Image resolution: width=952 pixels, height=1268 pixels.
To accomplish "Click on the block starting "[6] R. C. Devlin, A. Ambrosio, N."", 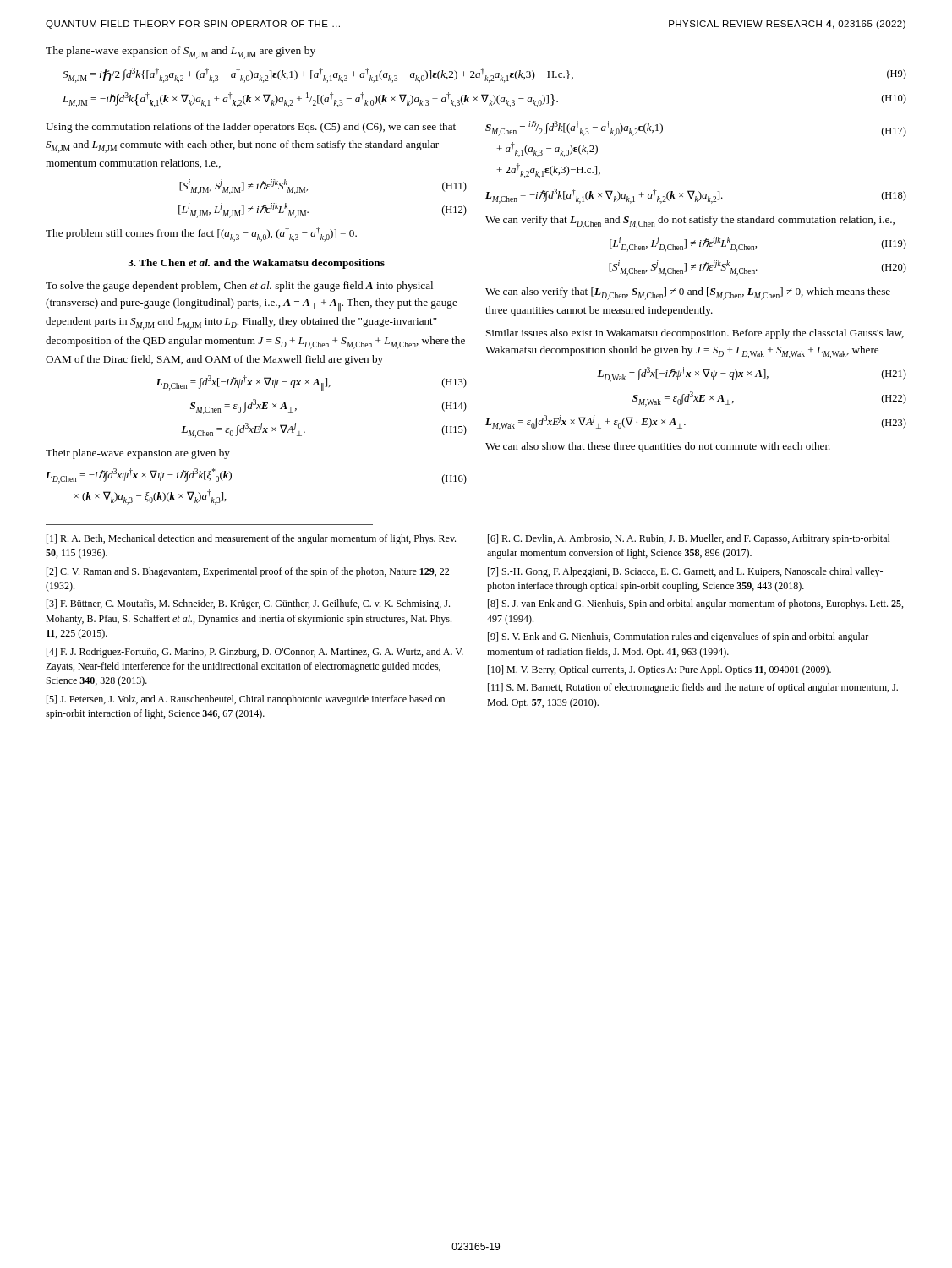I will [689, 546].
